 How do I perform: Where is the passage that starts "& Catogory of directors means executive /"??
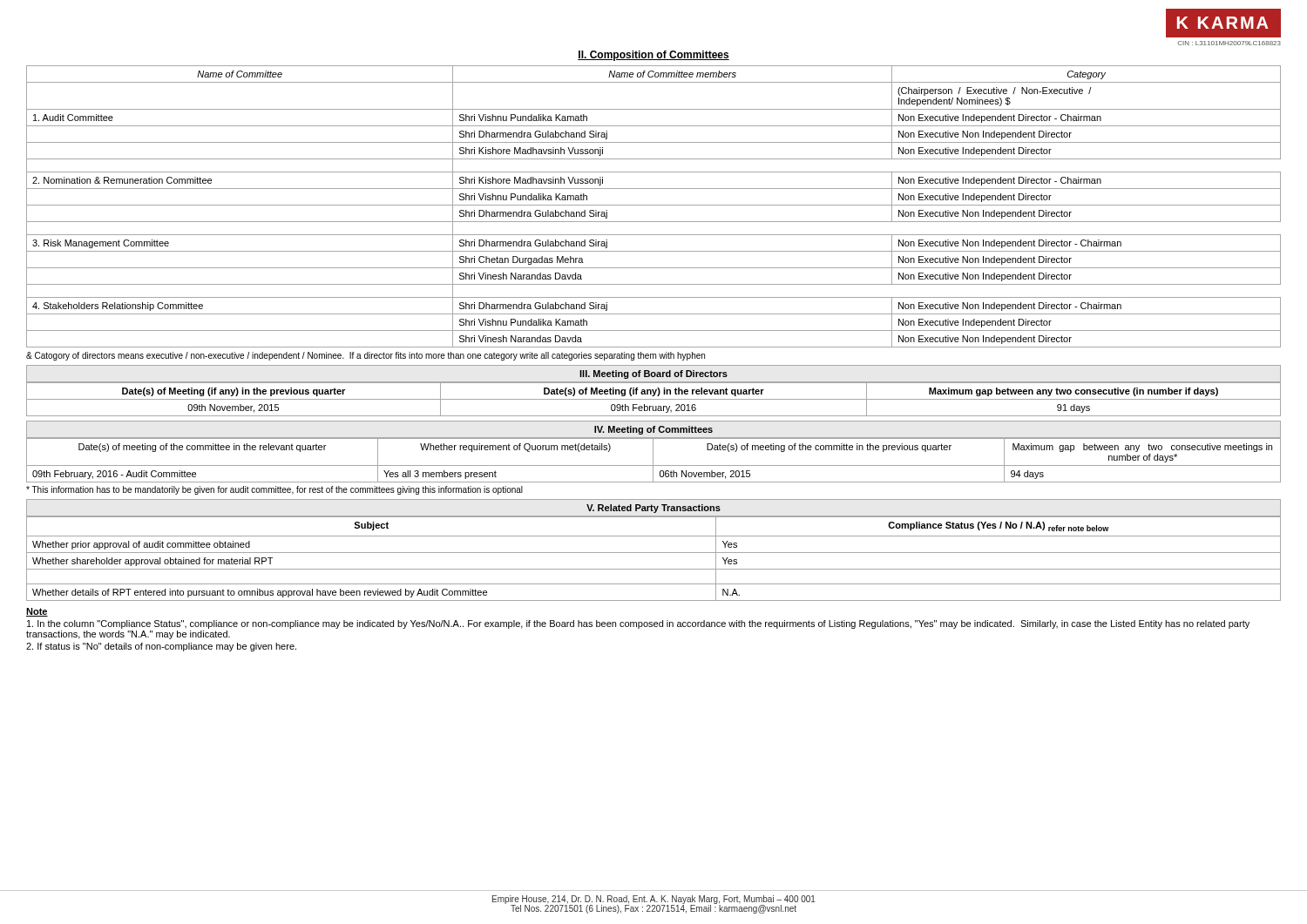(366, 356)
